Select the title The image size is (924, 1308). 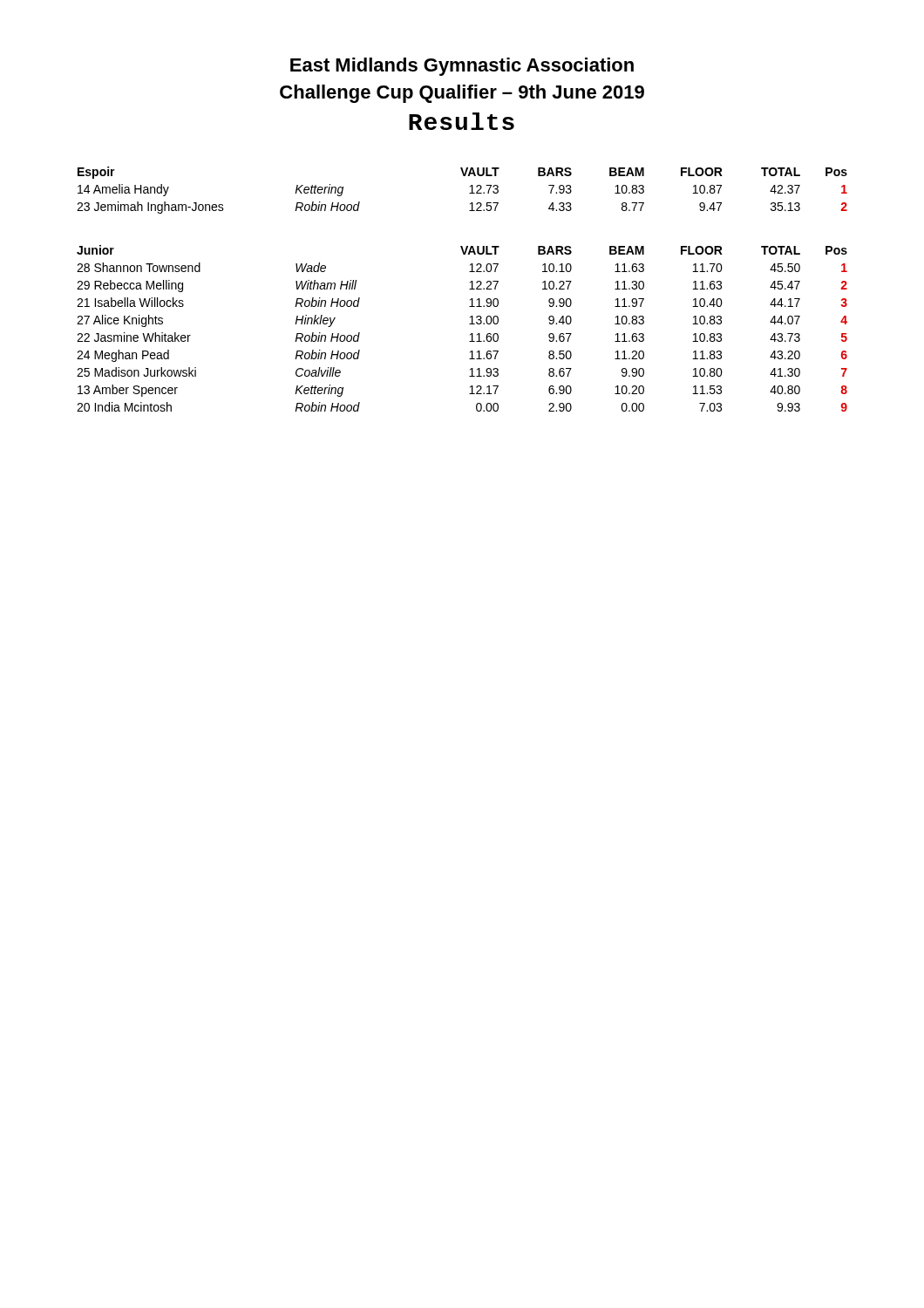pos(462,94)
